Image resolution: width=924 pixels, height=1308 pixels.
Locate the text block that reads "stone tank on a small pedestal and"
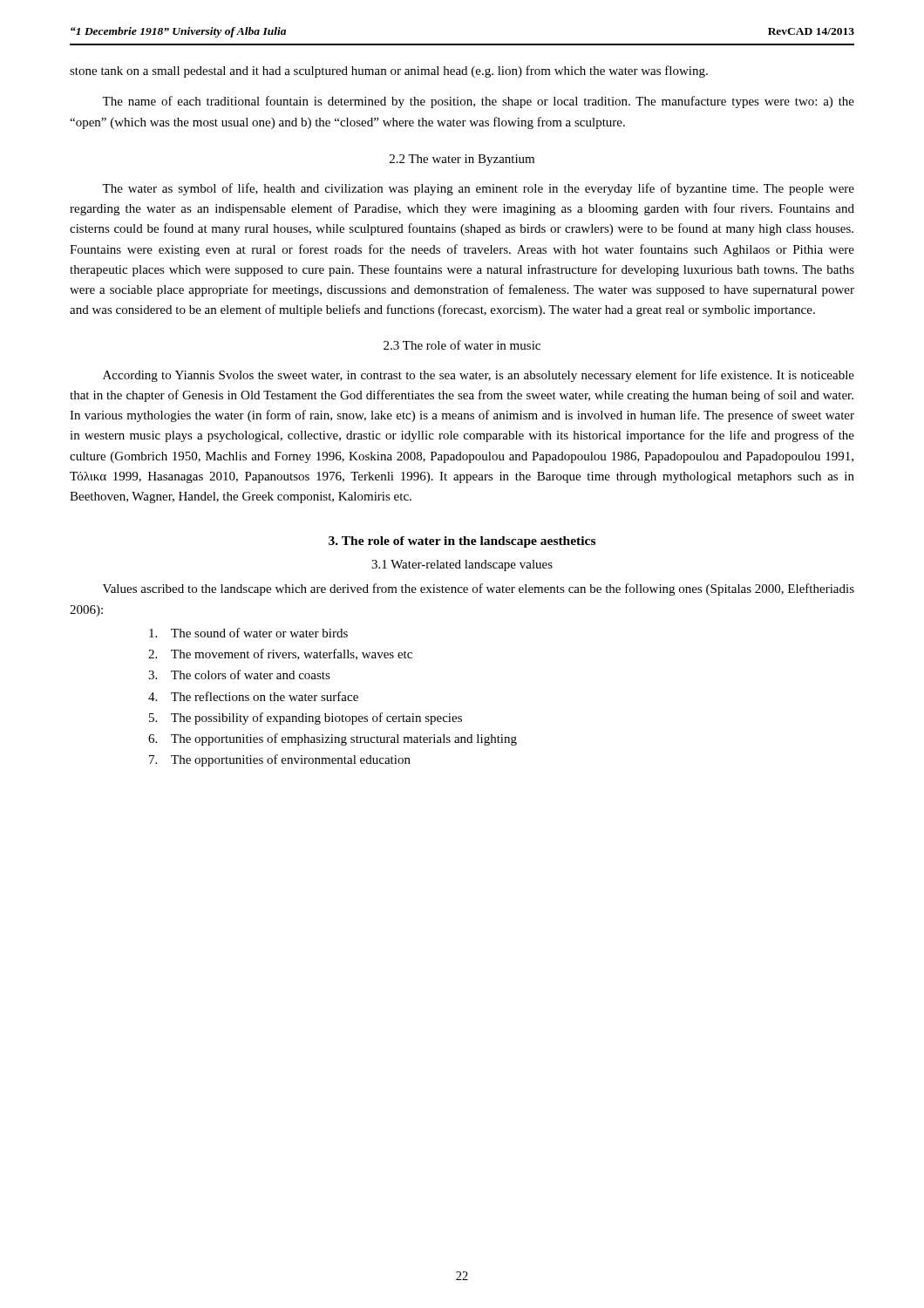coord(389,71)
